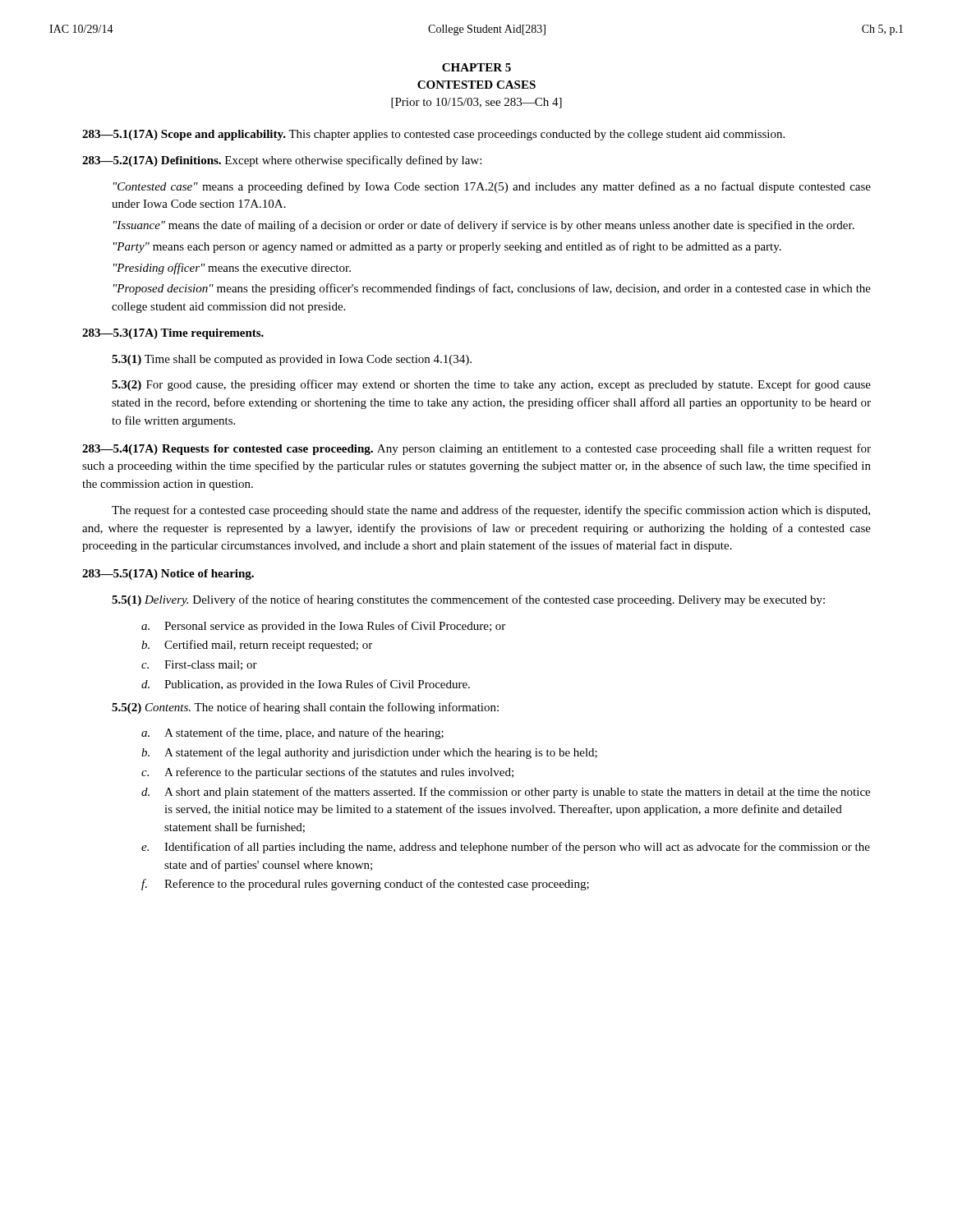Select the text block that reads "3(1) Time shall"
Viewport: 953px width, 1232px height.
292,360
